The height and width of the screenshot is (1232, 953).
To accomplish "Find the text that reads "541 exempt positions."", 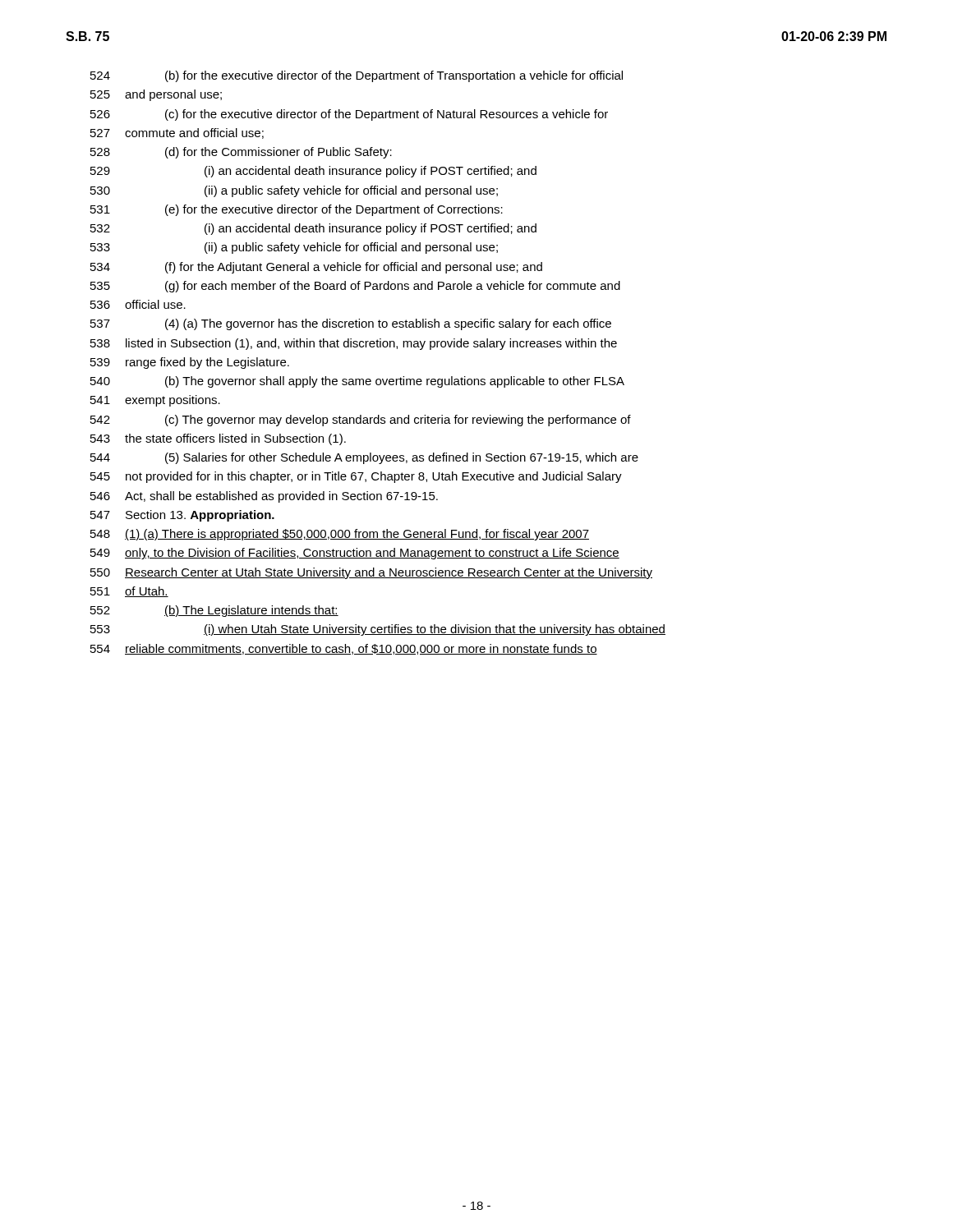I will coord(155,401).
